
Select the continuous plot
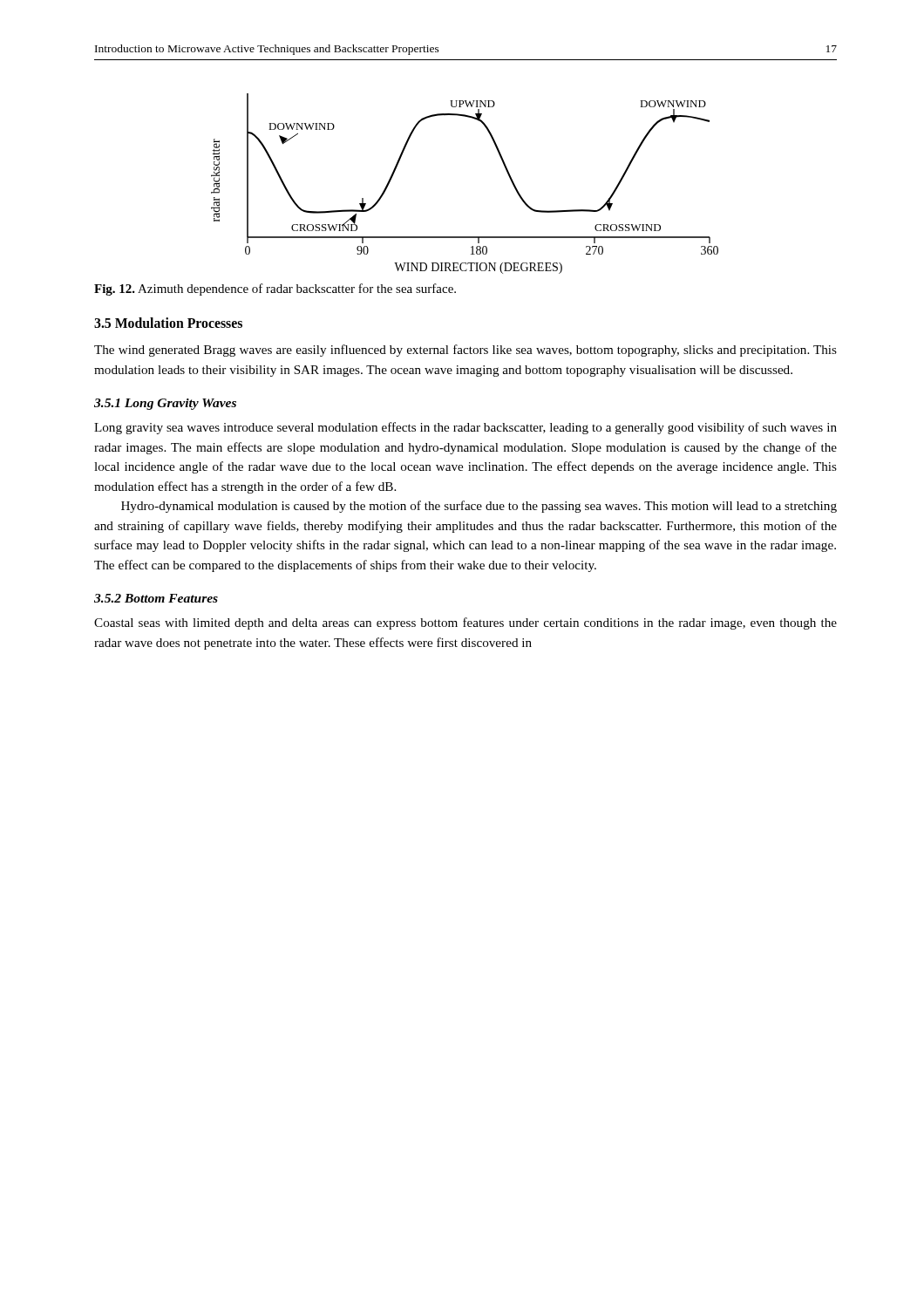466,176
